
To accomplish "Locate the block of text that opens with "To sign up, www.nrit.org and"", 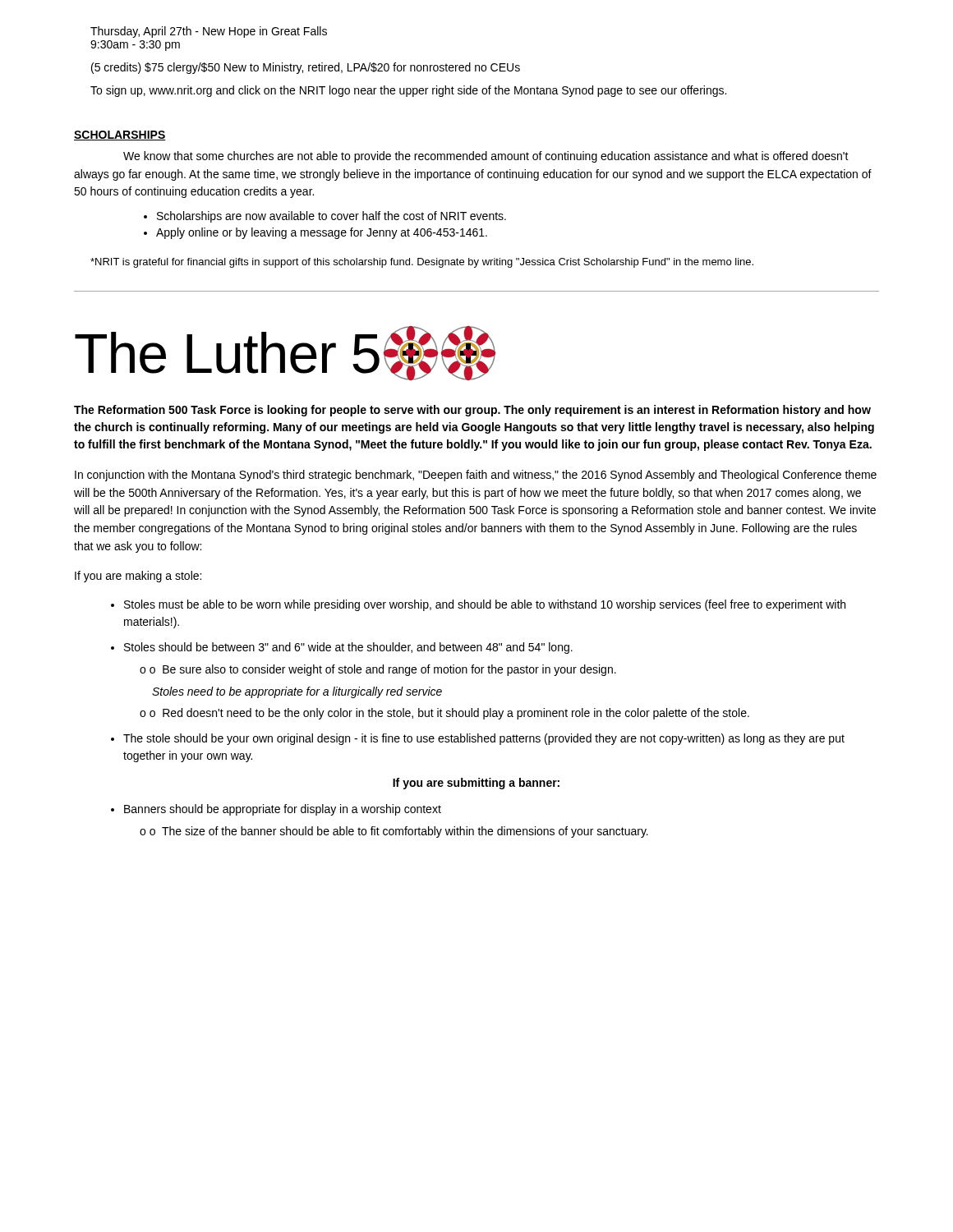I will click(409, 90).
